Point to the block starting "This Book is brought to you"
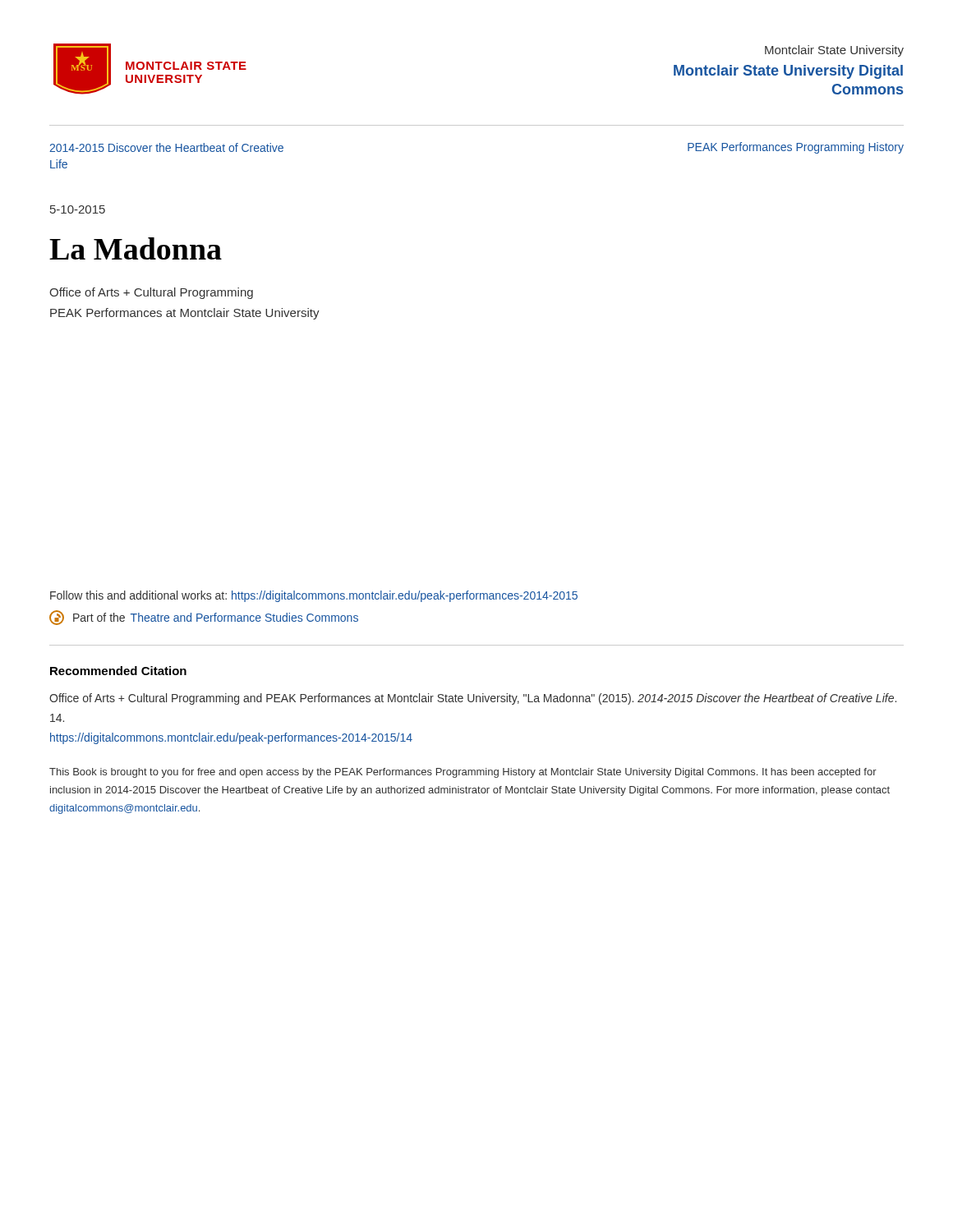This screenshot has height=1232, width=953. tap(470, 789)
